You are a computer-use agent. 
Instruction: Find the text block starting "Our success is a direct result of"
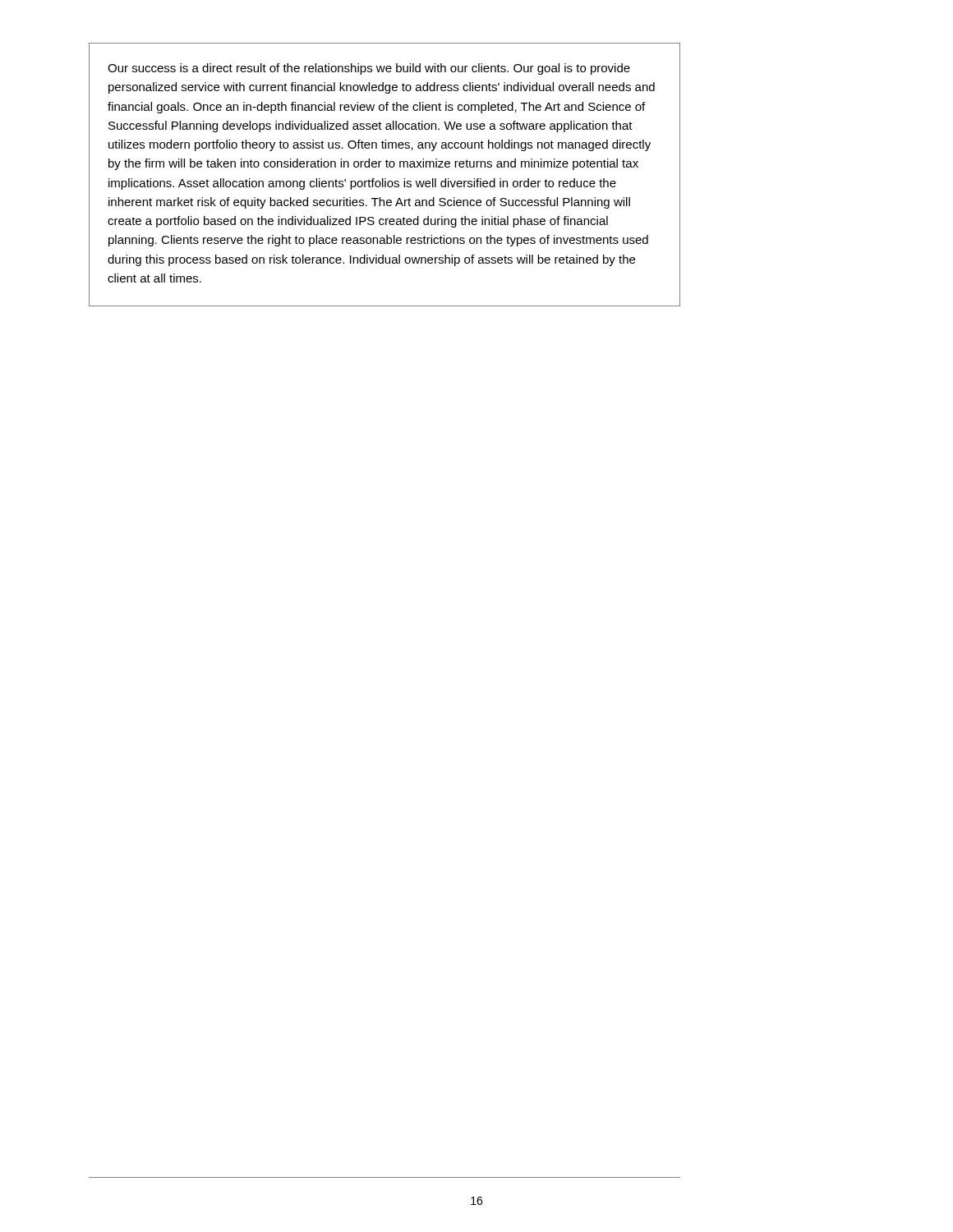coord(381,173)
